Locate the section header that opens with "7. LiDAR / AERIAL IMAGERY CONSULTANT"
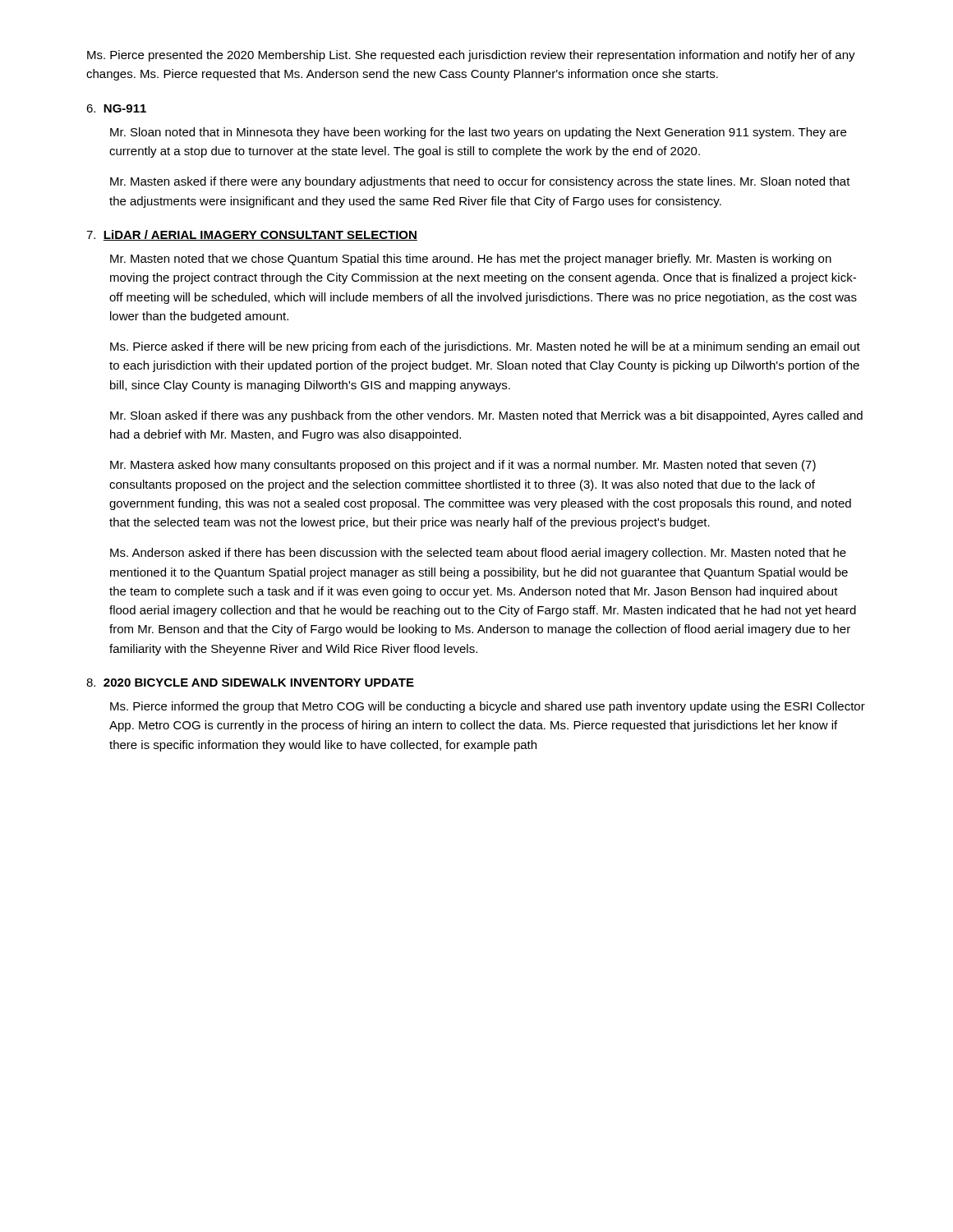The width and height of the screenshot is (953, 1232). tap(252, 234)
